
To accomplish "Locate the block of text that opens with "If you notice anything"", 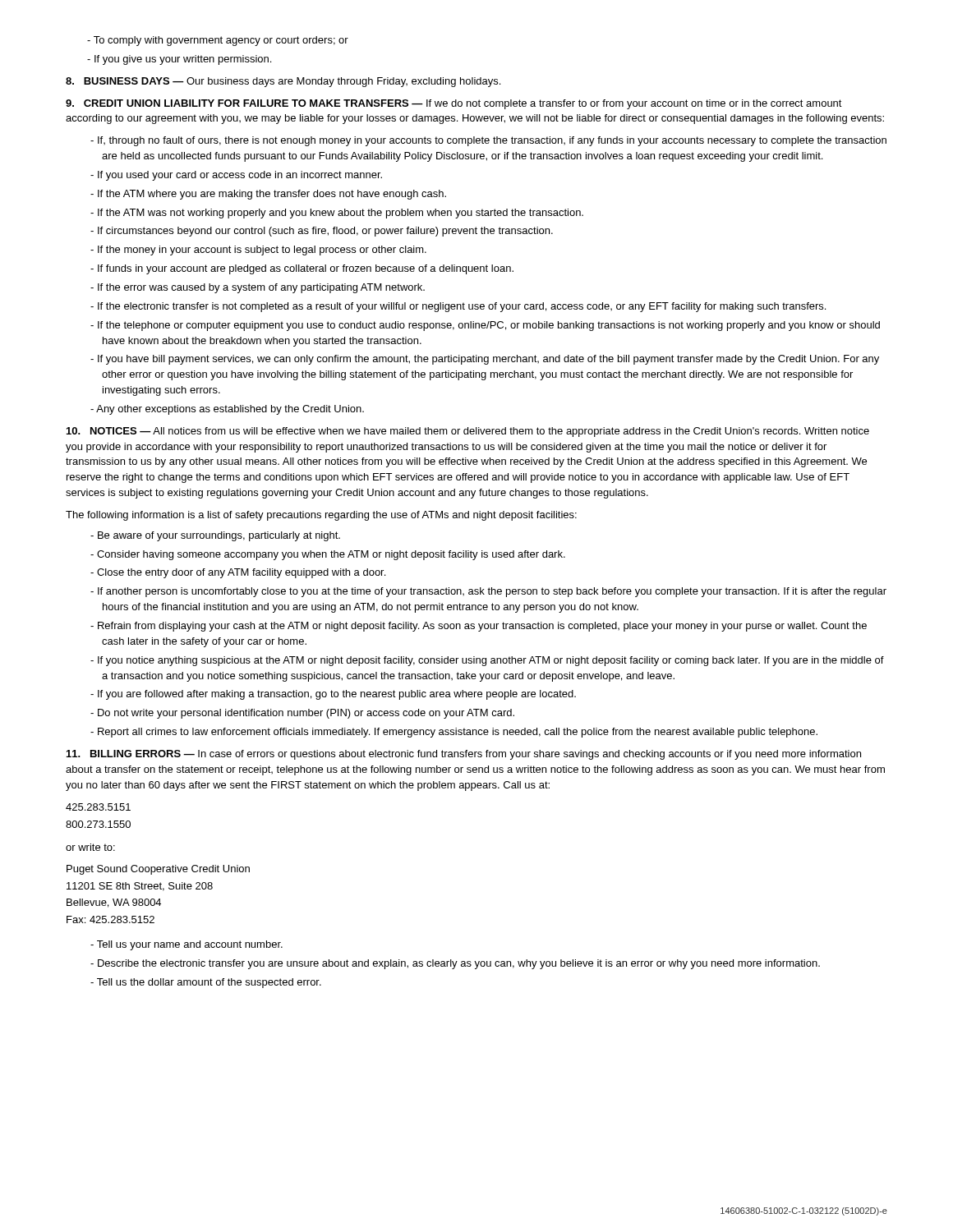I will pyautogui.click(x=487, y=667).
